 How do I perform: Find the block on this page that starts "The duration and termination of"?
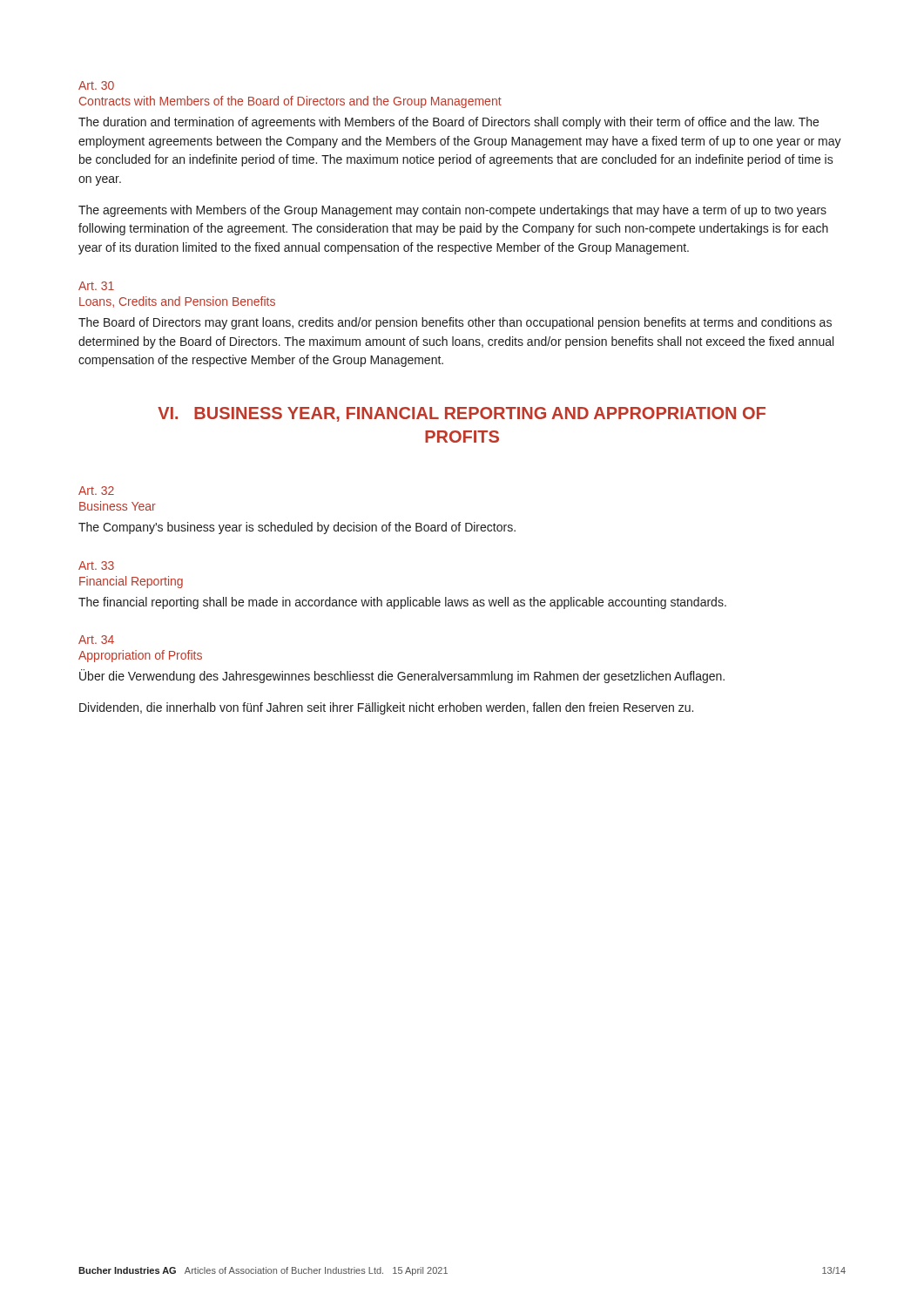click(x=460, y=150)
